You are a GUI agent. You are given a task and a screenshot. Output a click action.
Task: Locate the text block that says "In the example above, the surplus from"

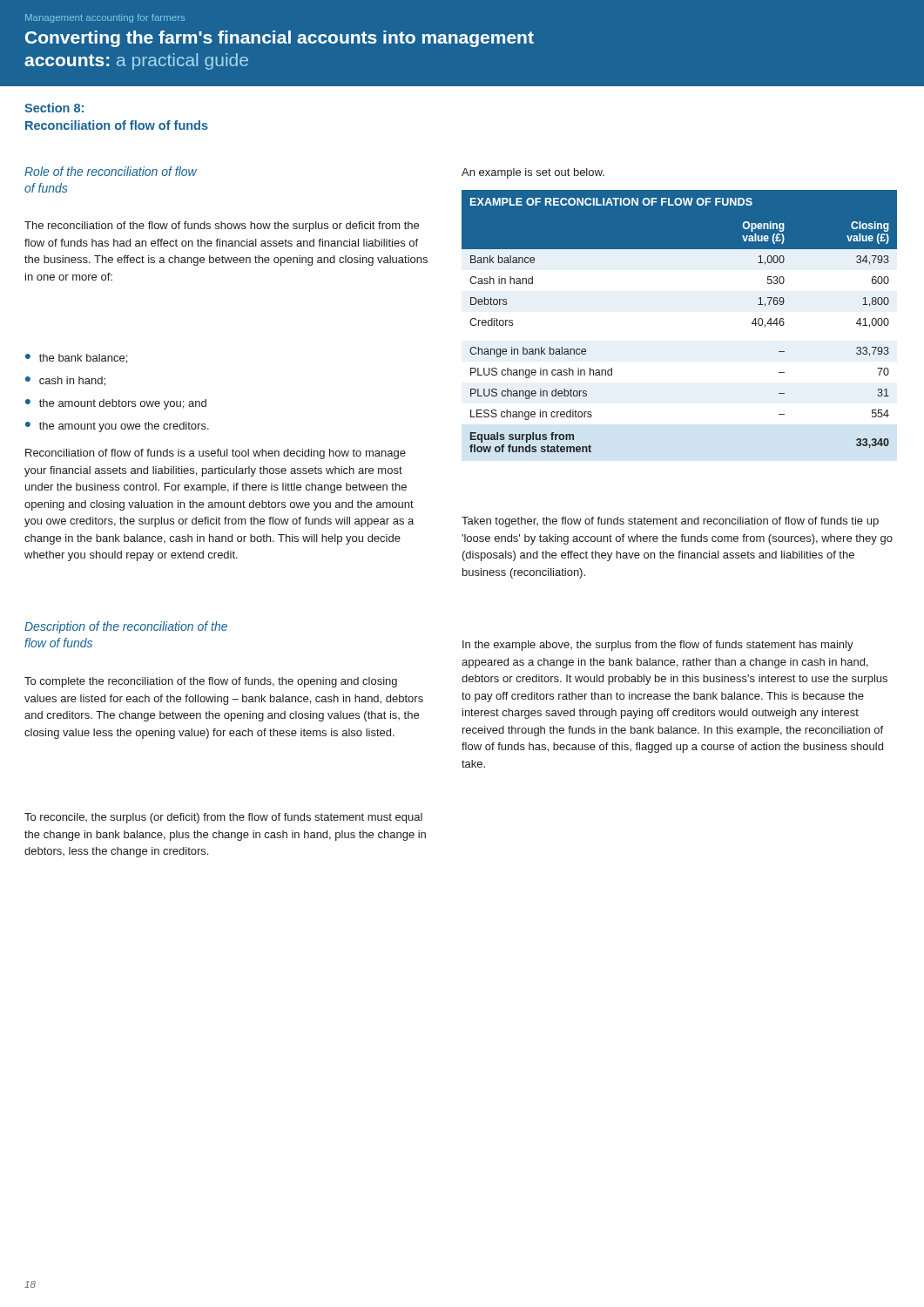675,704
